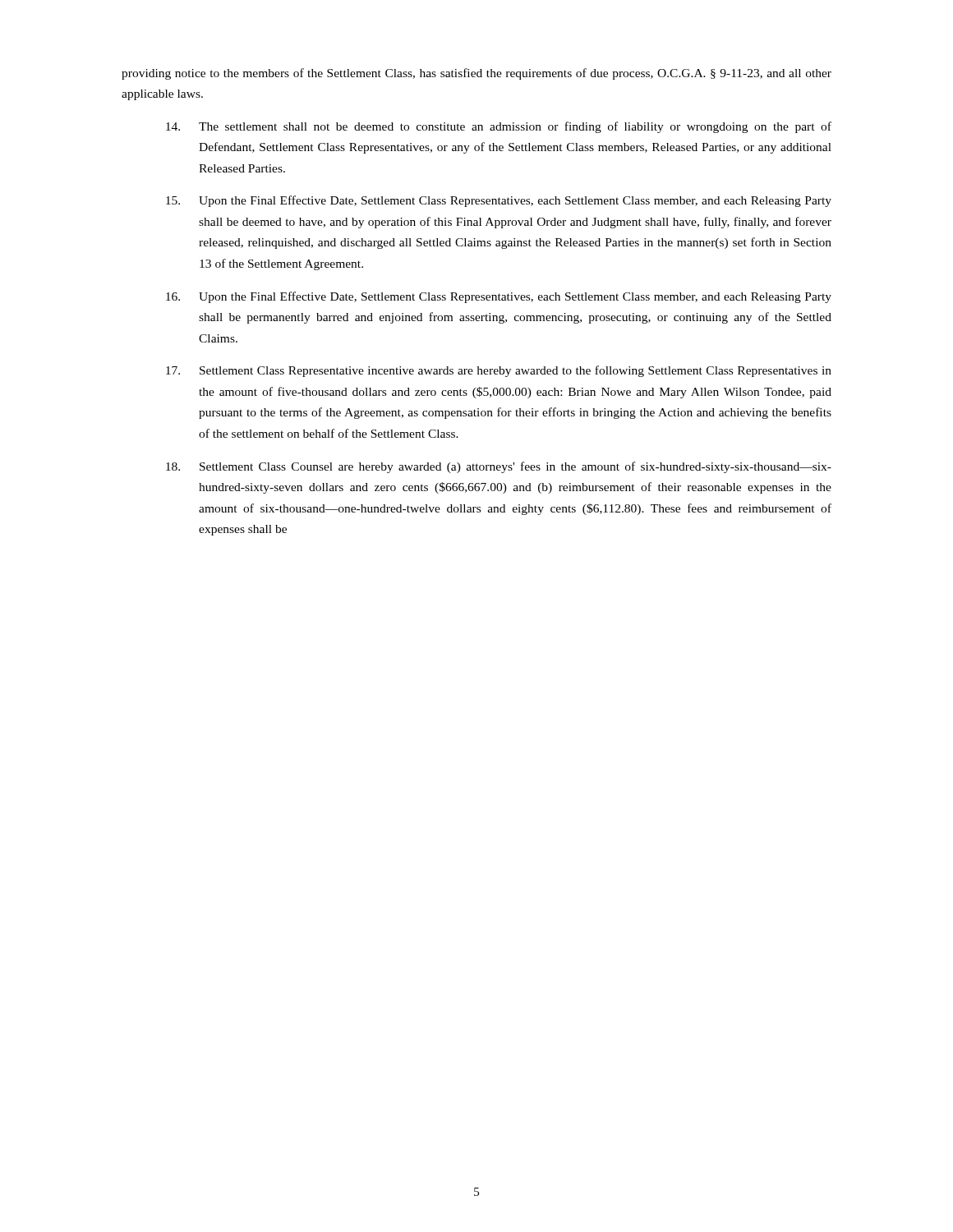953x1232 pixels.
Task: Locate the text block that reads "Settlement Class Counsel"
Action: 476,497
